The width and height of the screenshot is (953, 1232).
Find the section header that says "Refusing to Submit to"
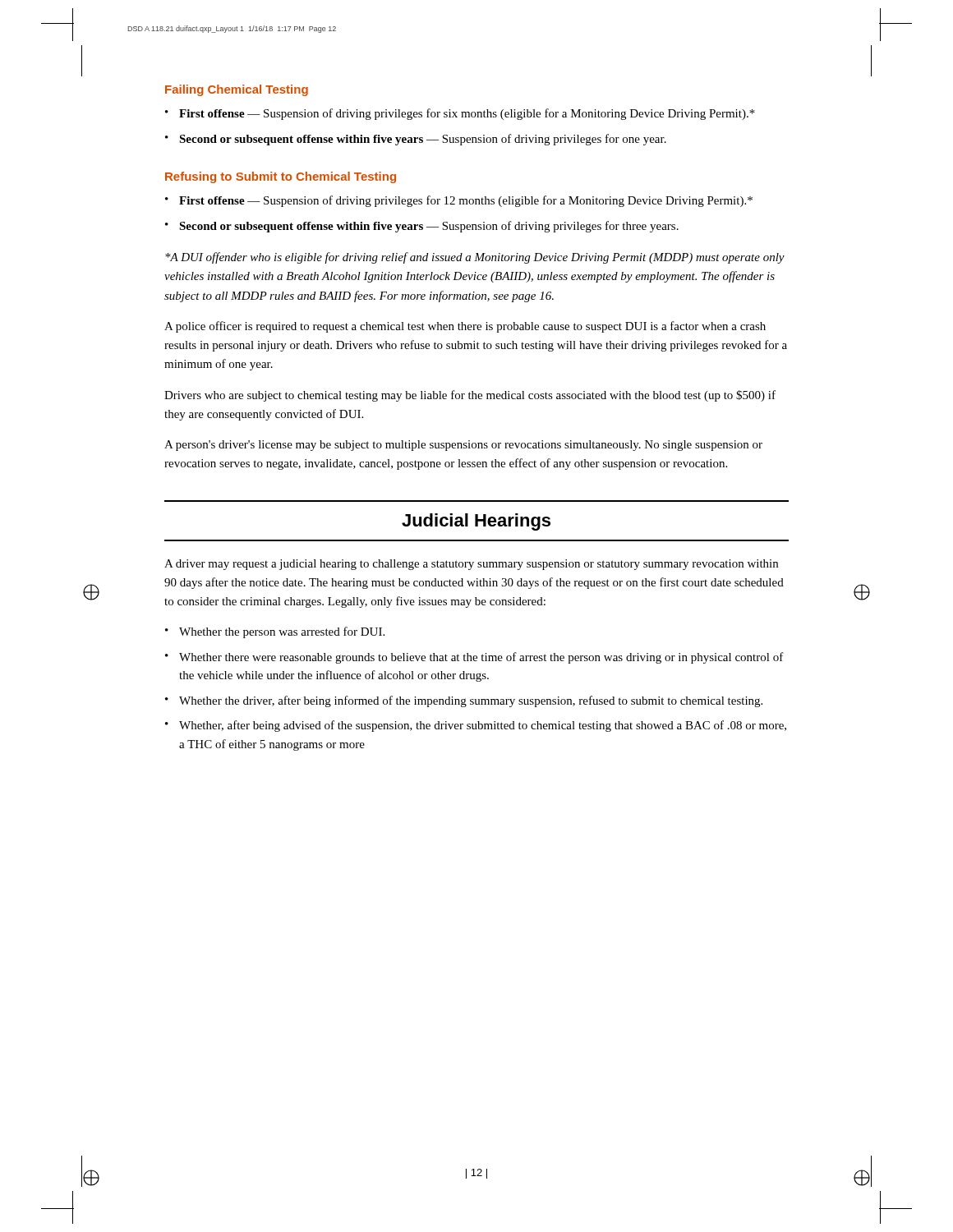(x=281, y=176)
